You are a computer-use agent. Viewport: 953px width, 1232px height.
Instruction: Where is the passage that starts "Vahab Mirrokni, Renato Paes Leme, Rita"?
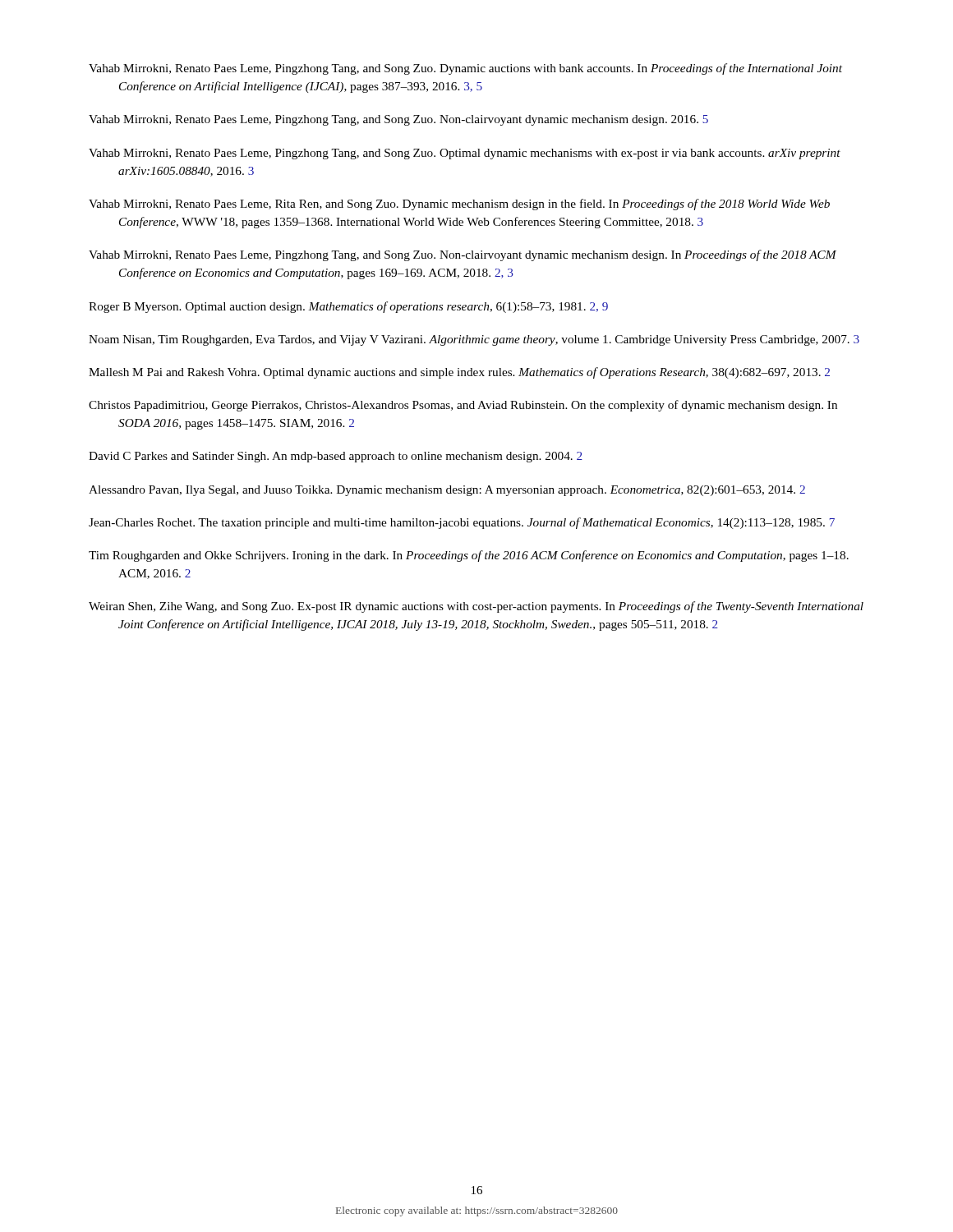459,212
